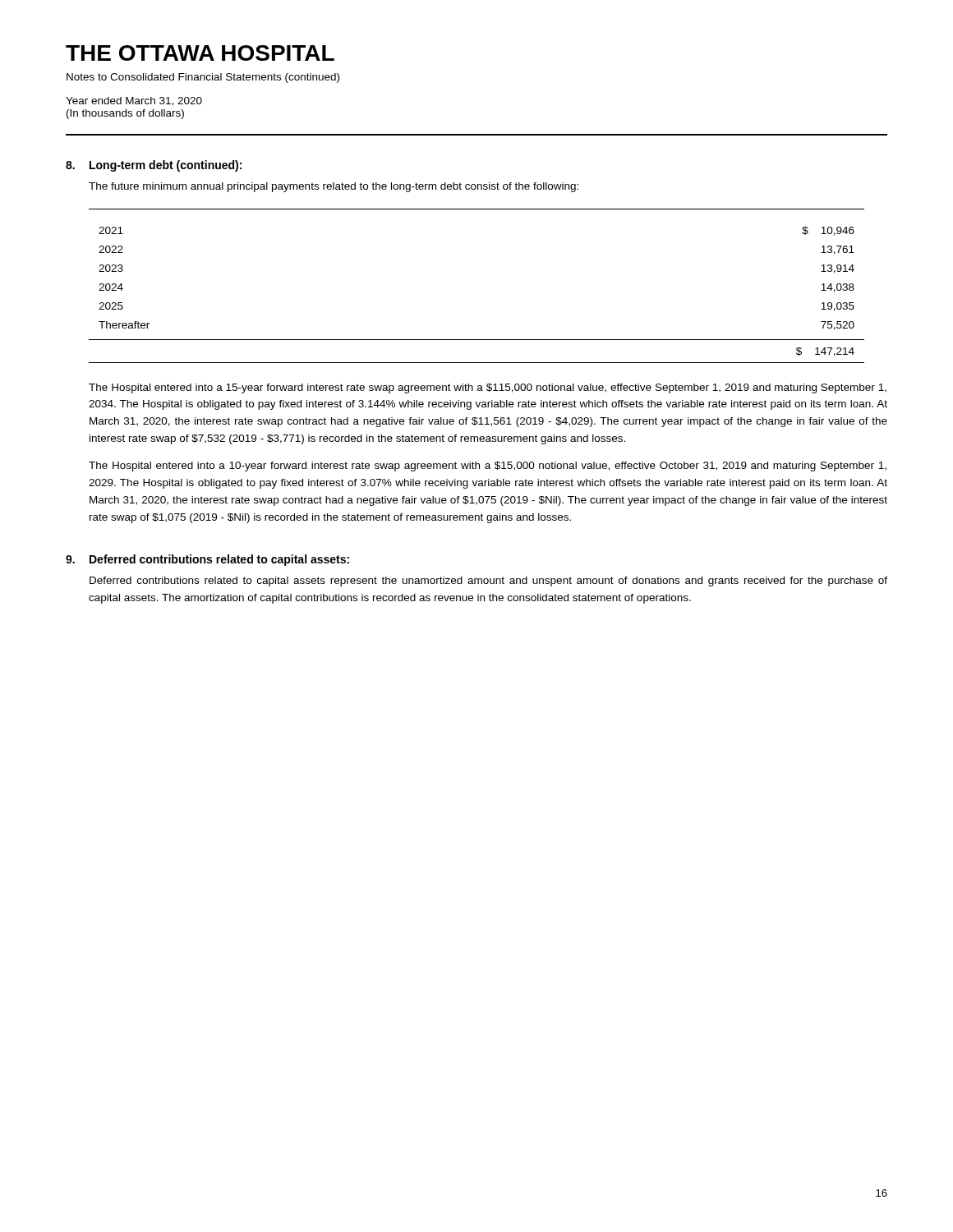The width and height of the screenshot is (953, 1232).
Task: Find the block on this page that starts "Deferred contributions related to capital"
Action: coord(488,589)
